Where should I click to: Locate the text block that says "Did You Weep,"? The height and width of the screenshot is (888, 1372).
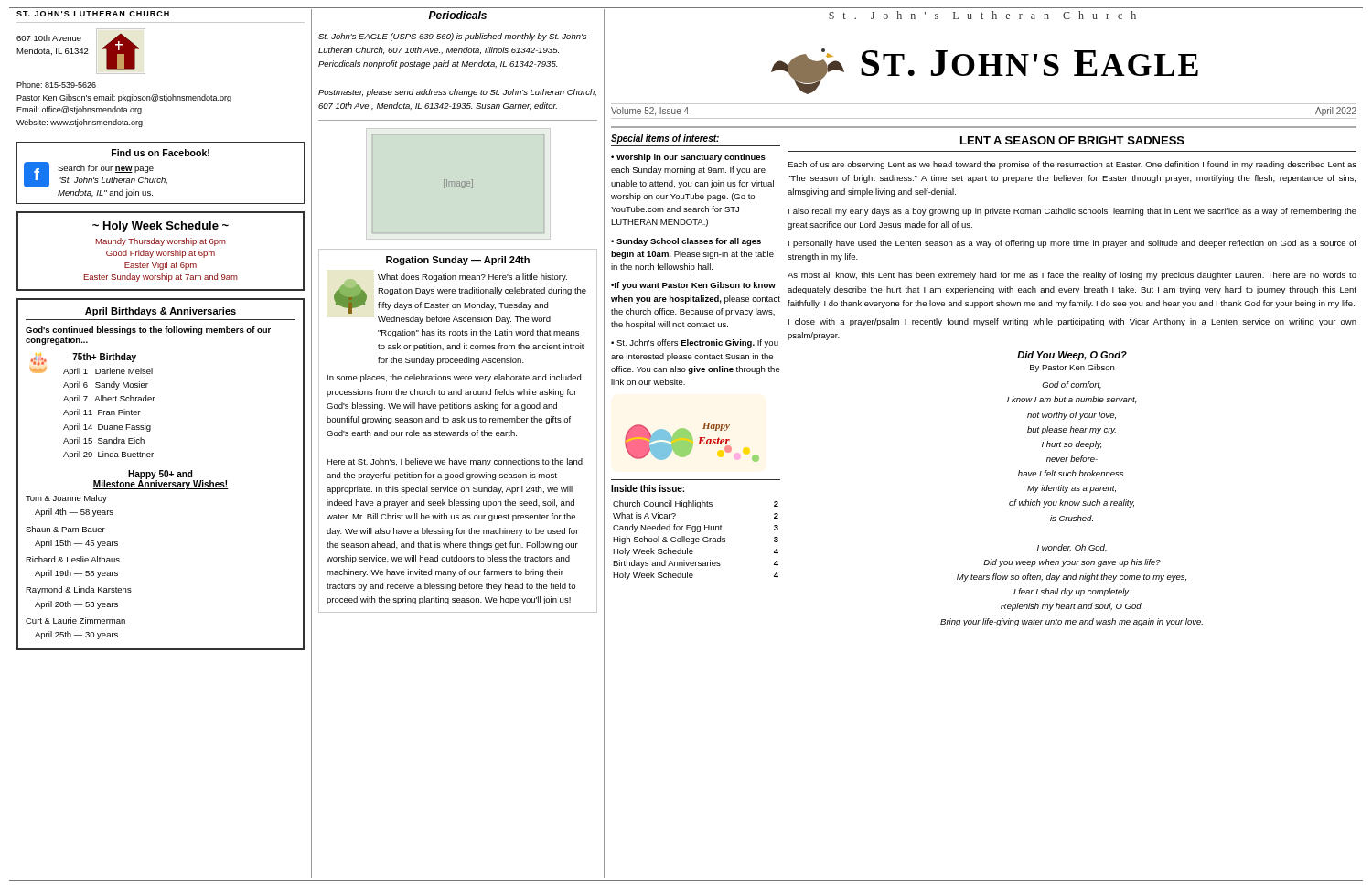1072,489
